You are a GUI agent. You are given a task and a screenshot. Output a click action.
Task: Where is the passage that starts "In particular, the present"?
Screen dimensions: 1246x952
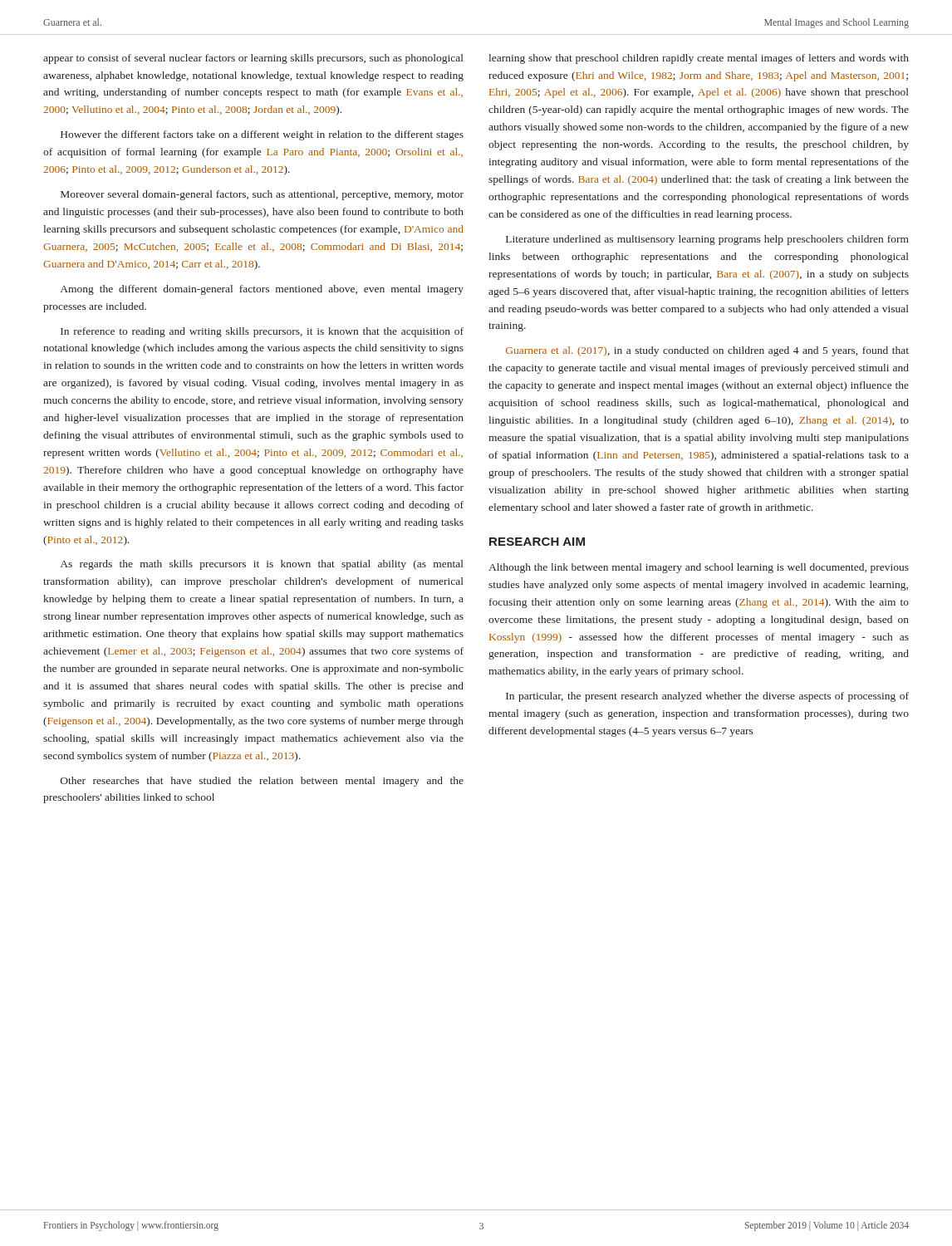pos(699,714)
